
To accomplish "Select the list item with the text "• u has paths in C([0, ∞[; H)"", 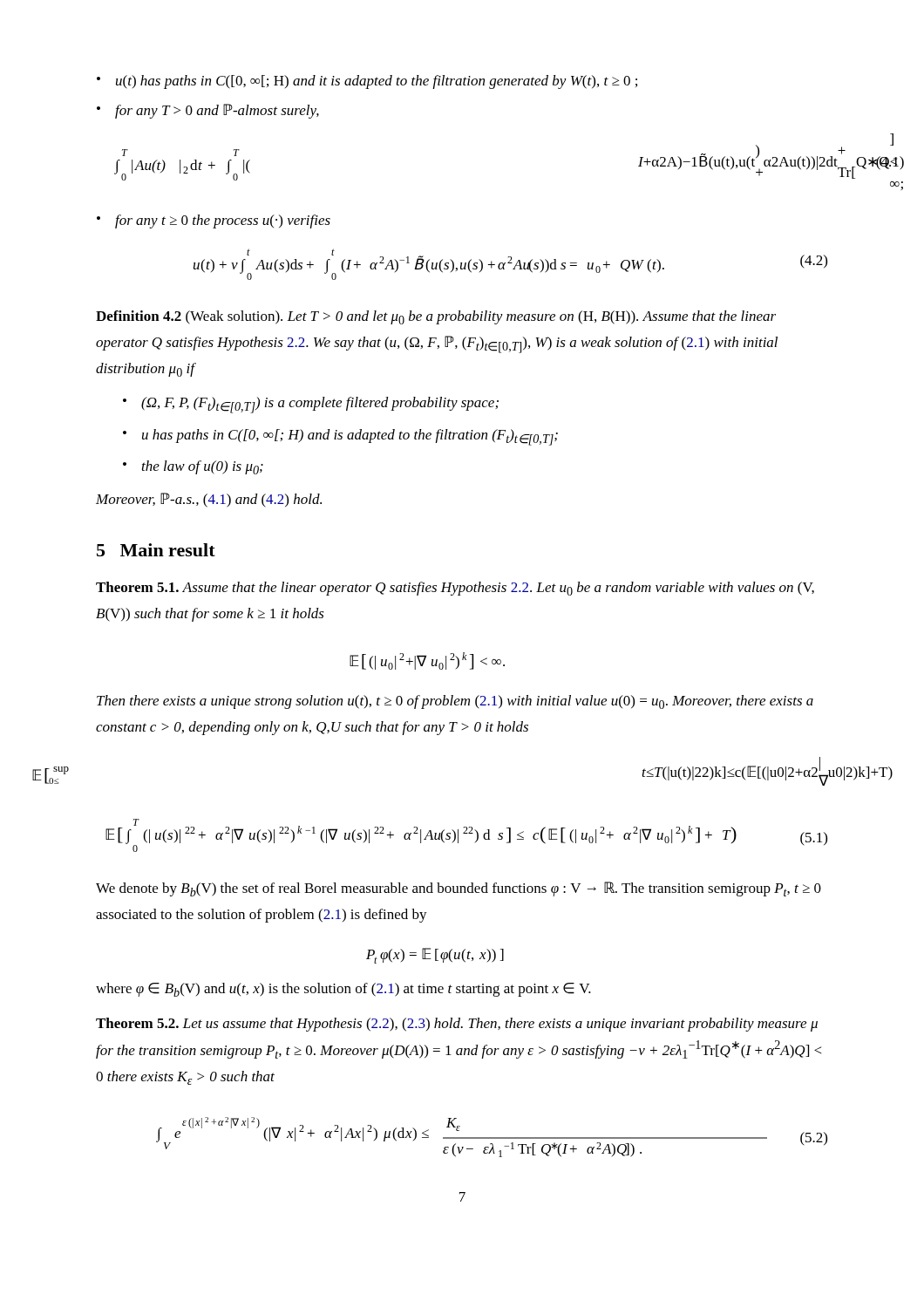I will [475, 436].
